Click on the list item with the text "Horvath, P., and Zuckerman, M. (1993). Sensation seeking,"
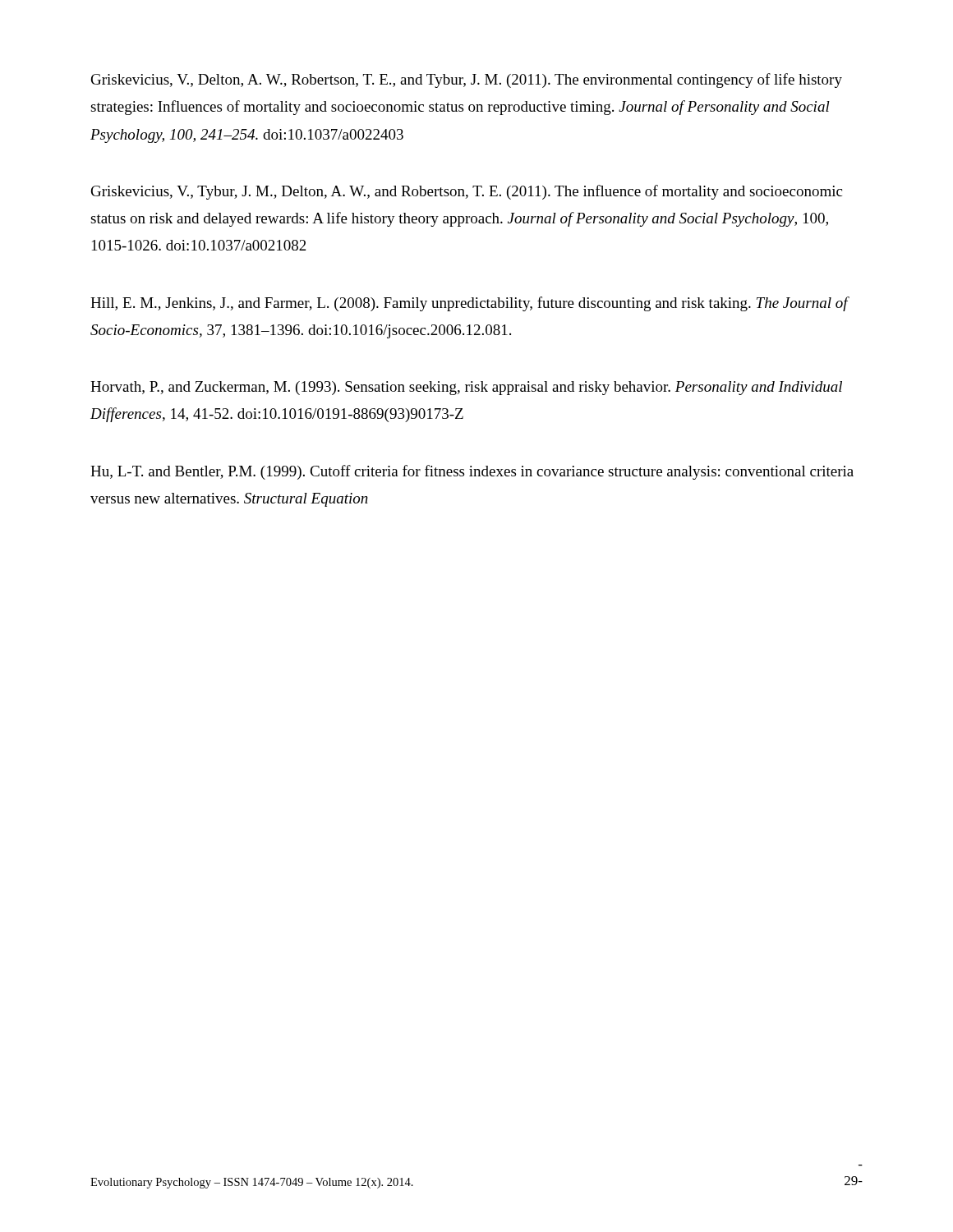The width and height of the screenshot is (953, 1232). (x=466, y=400)
